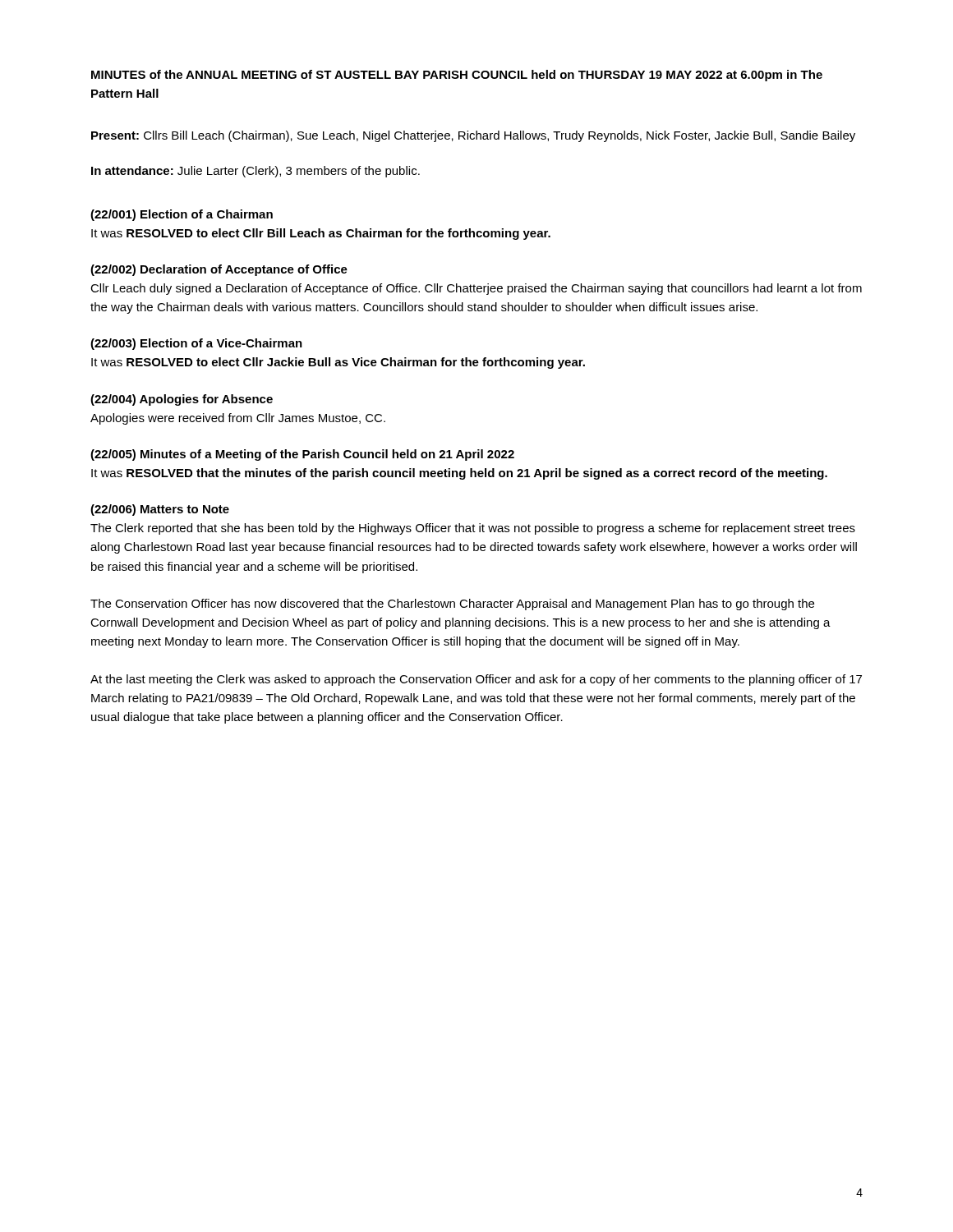This screenshot has height=1232, width=953.
Task: Click on the text block starting "(22/001) Election of a Chairman"
Action: click(182, 214)
